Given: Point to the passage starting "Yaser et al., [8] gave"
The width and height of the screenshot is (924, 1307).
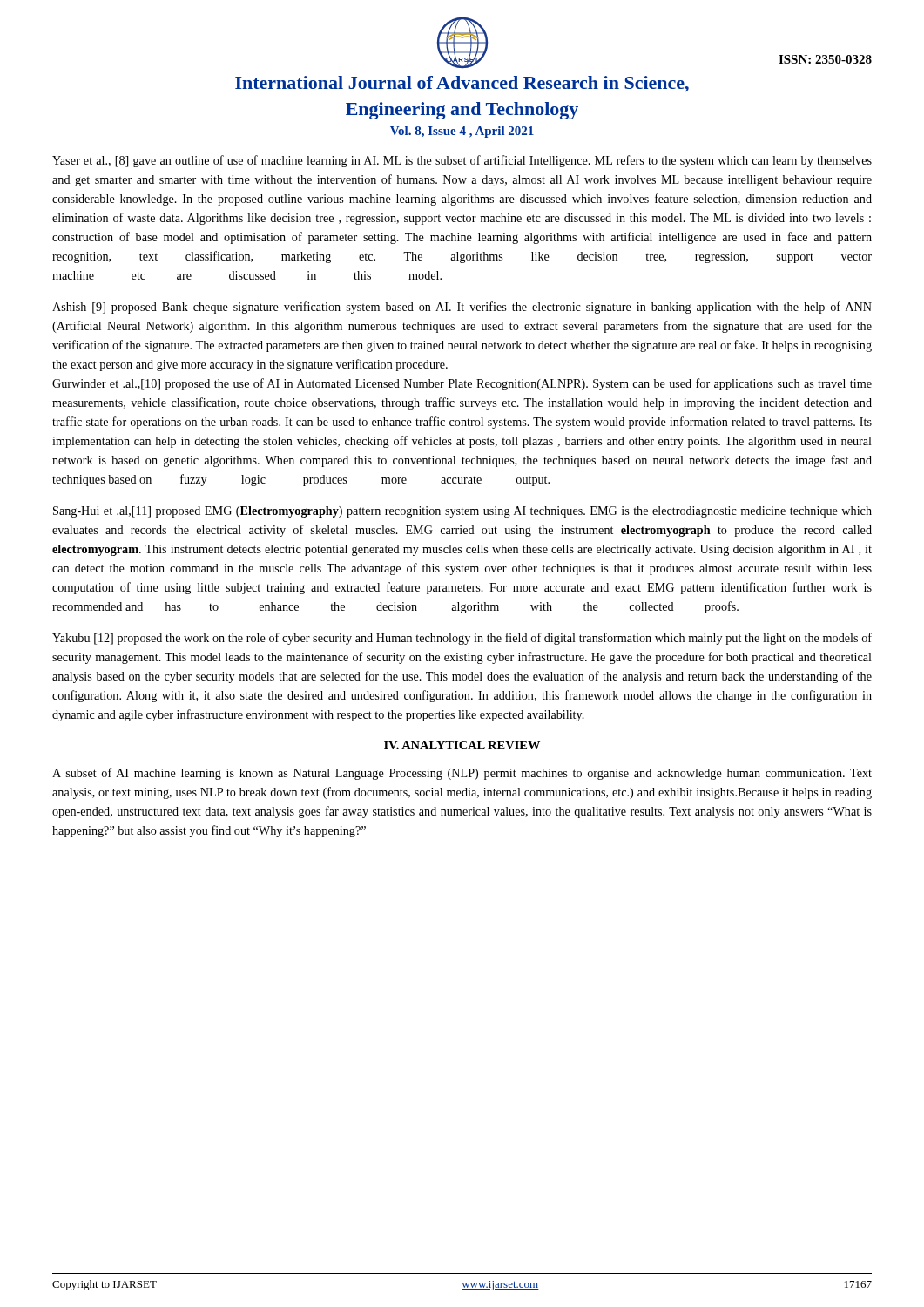Looking at the screenshot, I should (462, 217).
